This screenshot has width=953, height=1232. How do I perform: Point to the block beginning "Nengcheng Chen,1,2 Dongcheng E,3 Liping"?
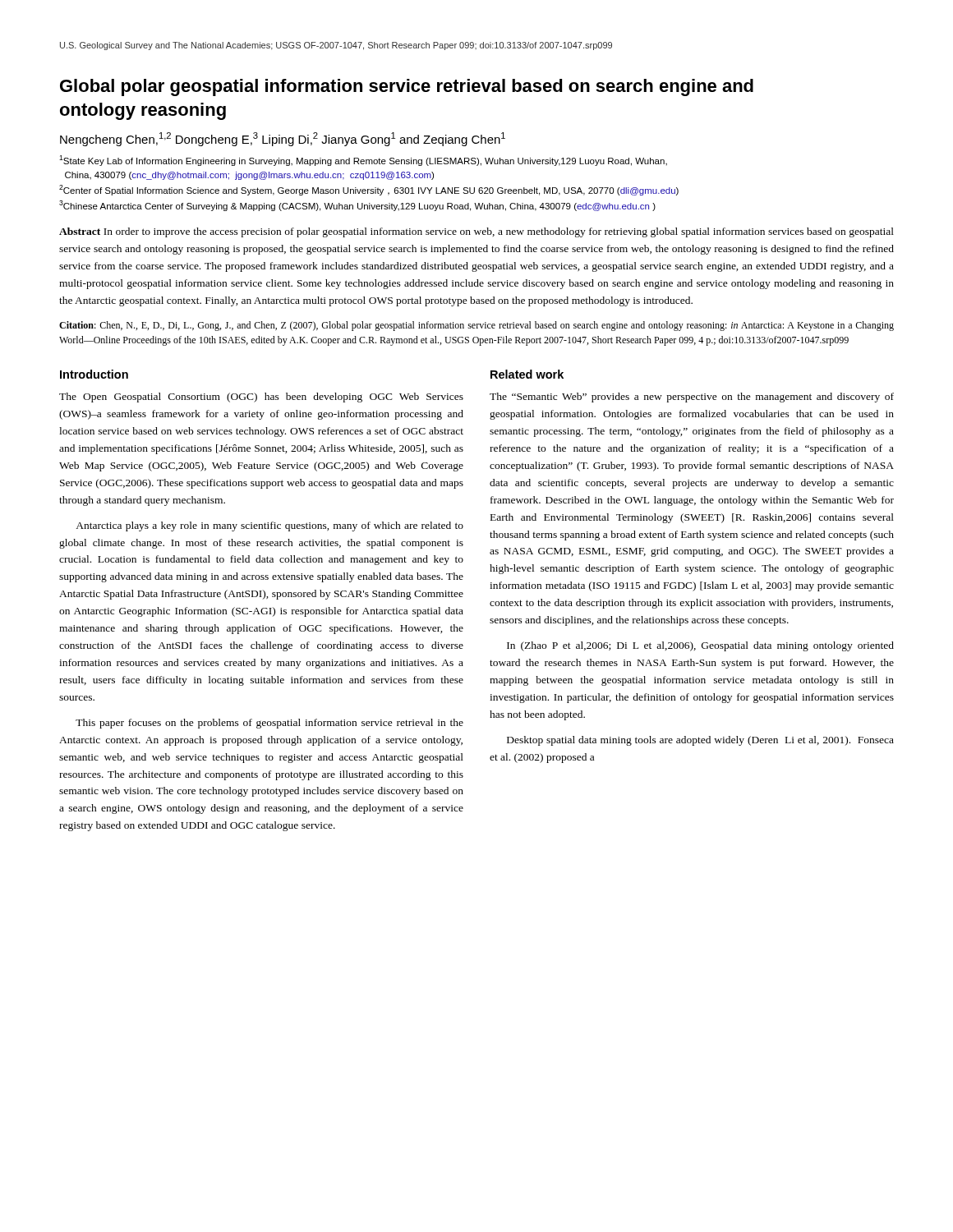point(282,138)
